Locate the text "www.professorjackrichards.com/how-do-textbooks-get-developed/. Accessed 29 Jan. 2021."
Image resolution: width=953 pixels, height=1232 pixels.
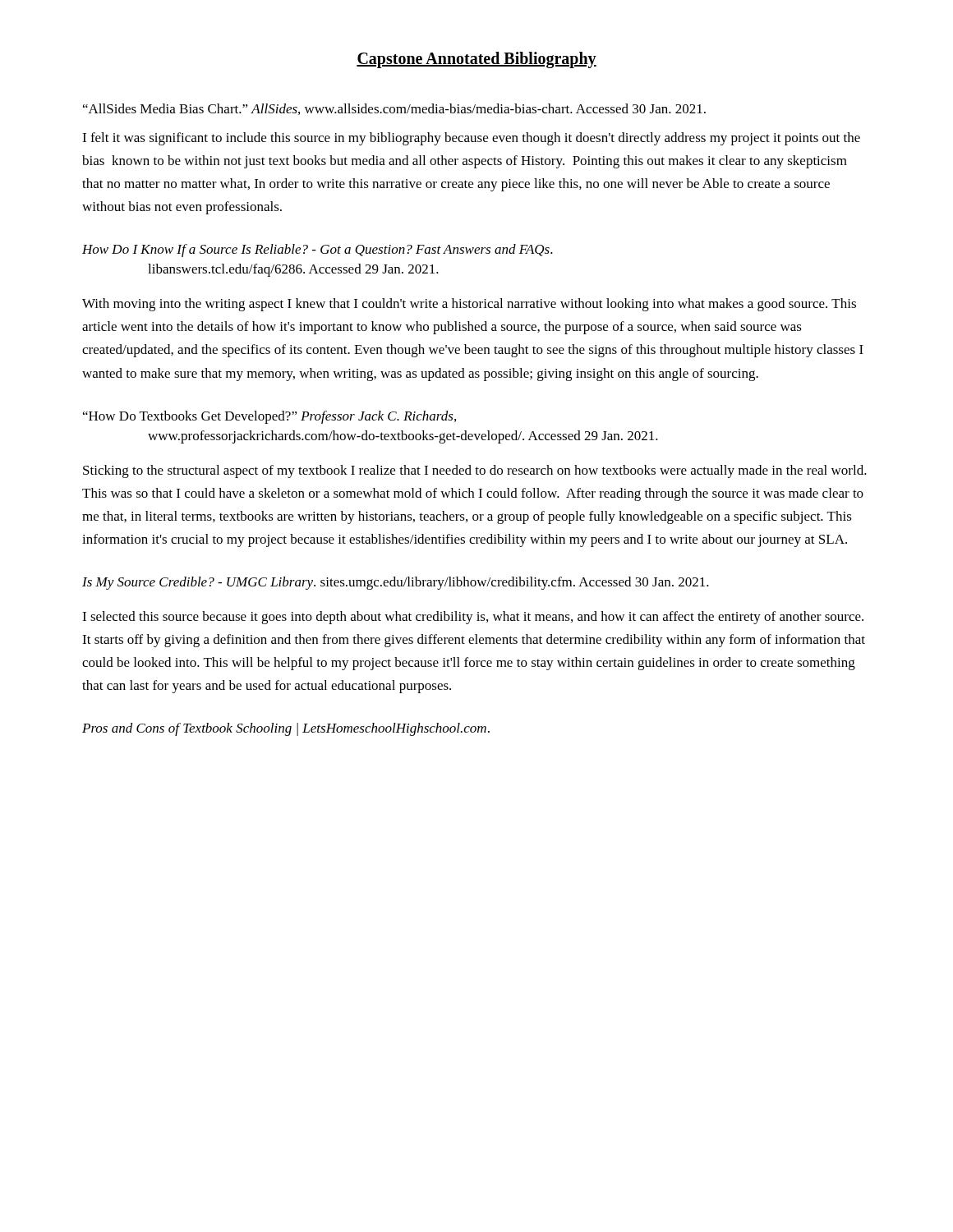point(403,435)
